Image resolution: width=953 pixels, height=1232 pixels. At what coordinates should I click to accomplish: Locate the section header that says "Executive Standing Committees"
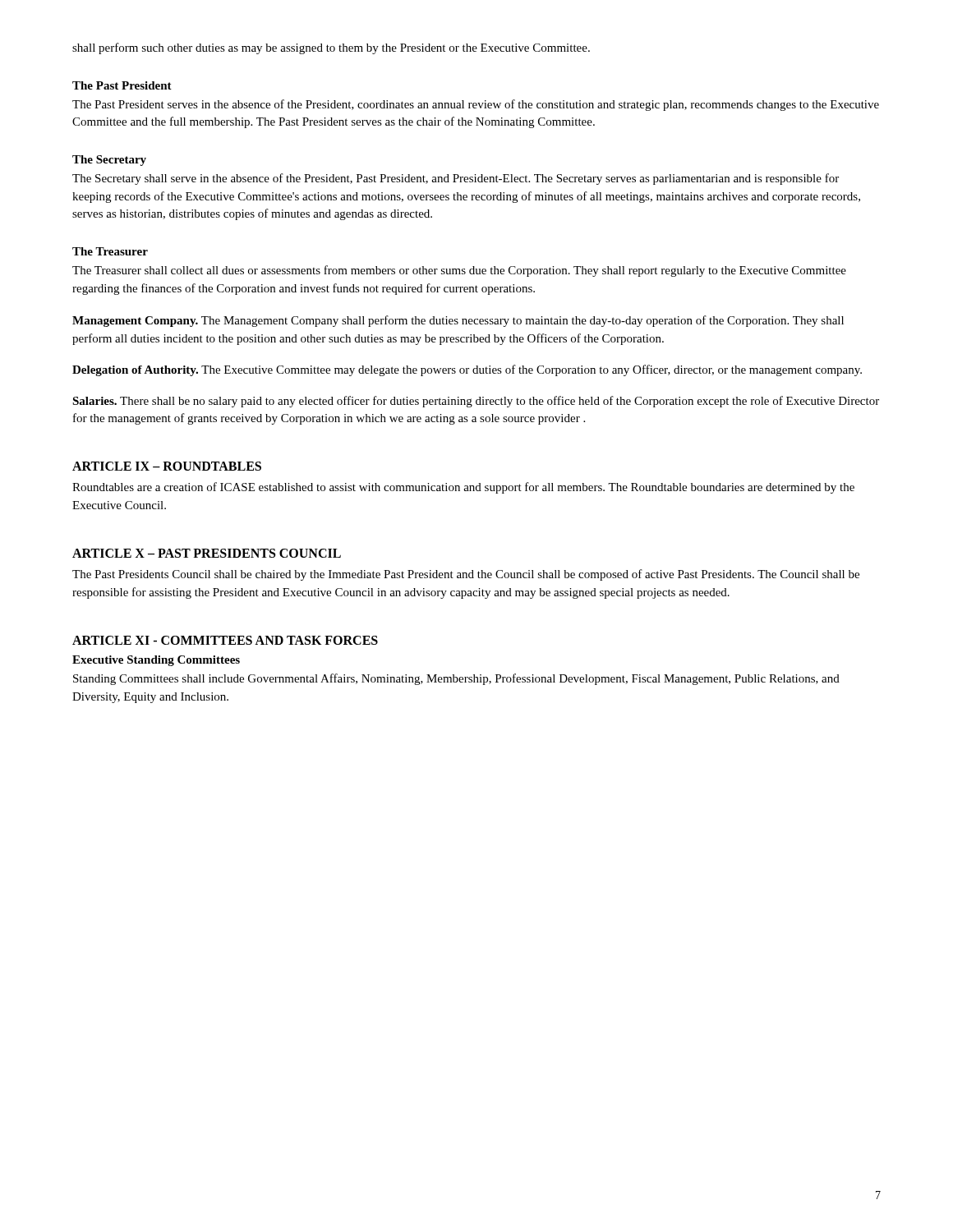[x=156, y=660]
